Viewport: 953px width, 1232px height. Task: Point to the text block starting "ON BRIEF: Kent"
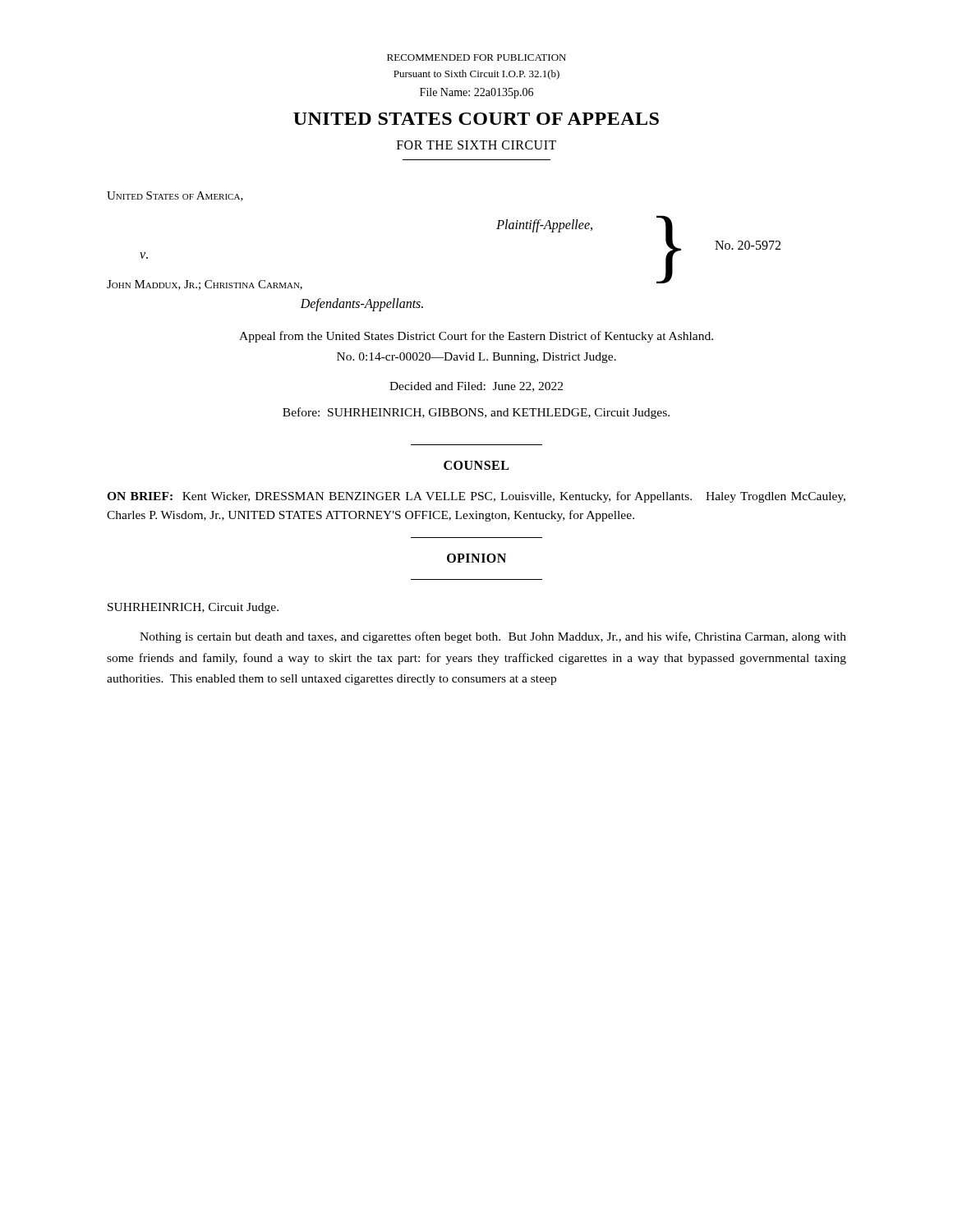tap(476, 505)
